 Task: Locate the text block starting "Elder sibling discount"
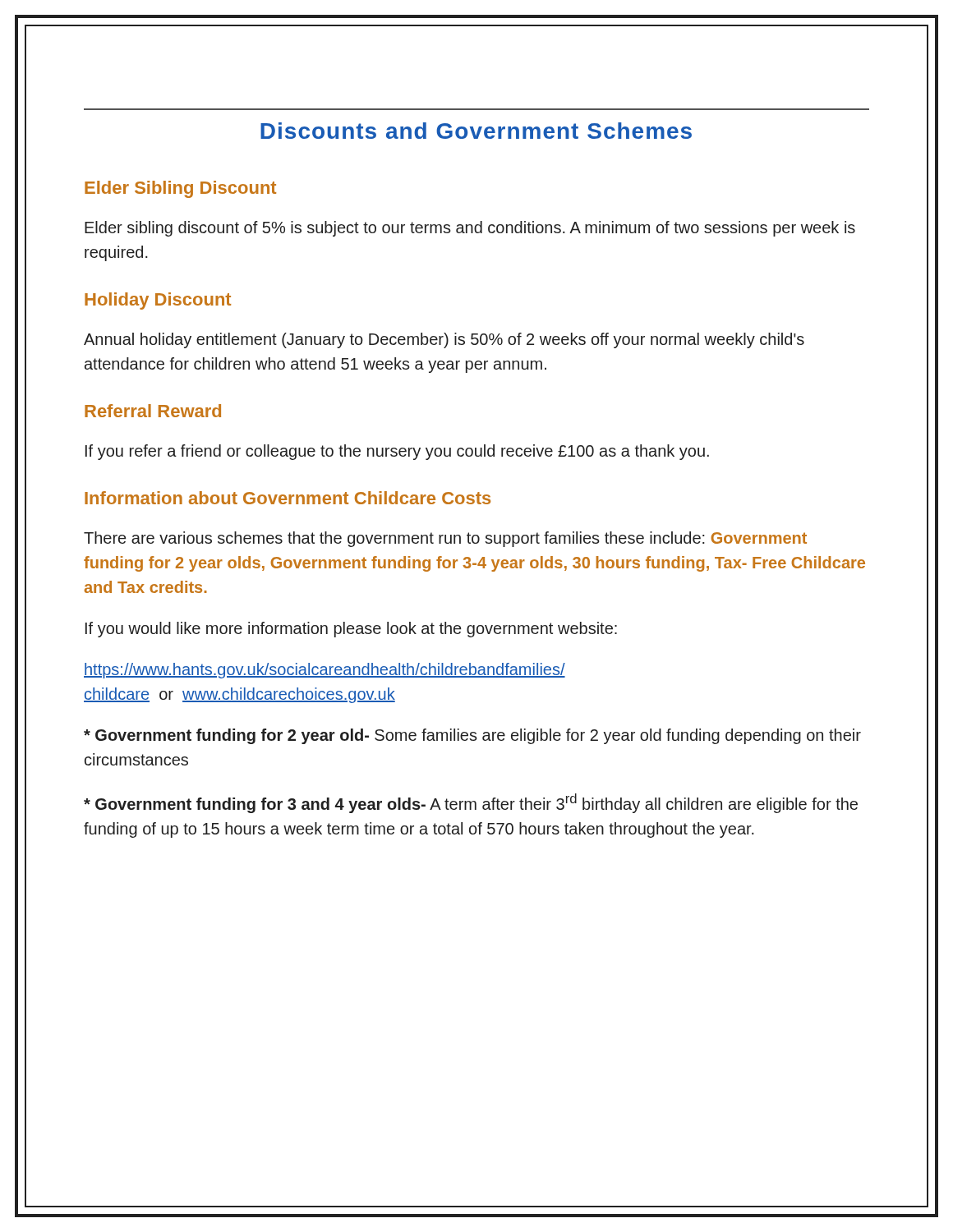coord(476,240)
